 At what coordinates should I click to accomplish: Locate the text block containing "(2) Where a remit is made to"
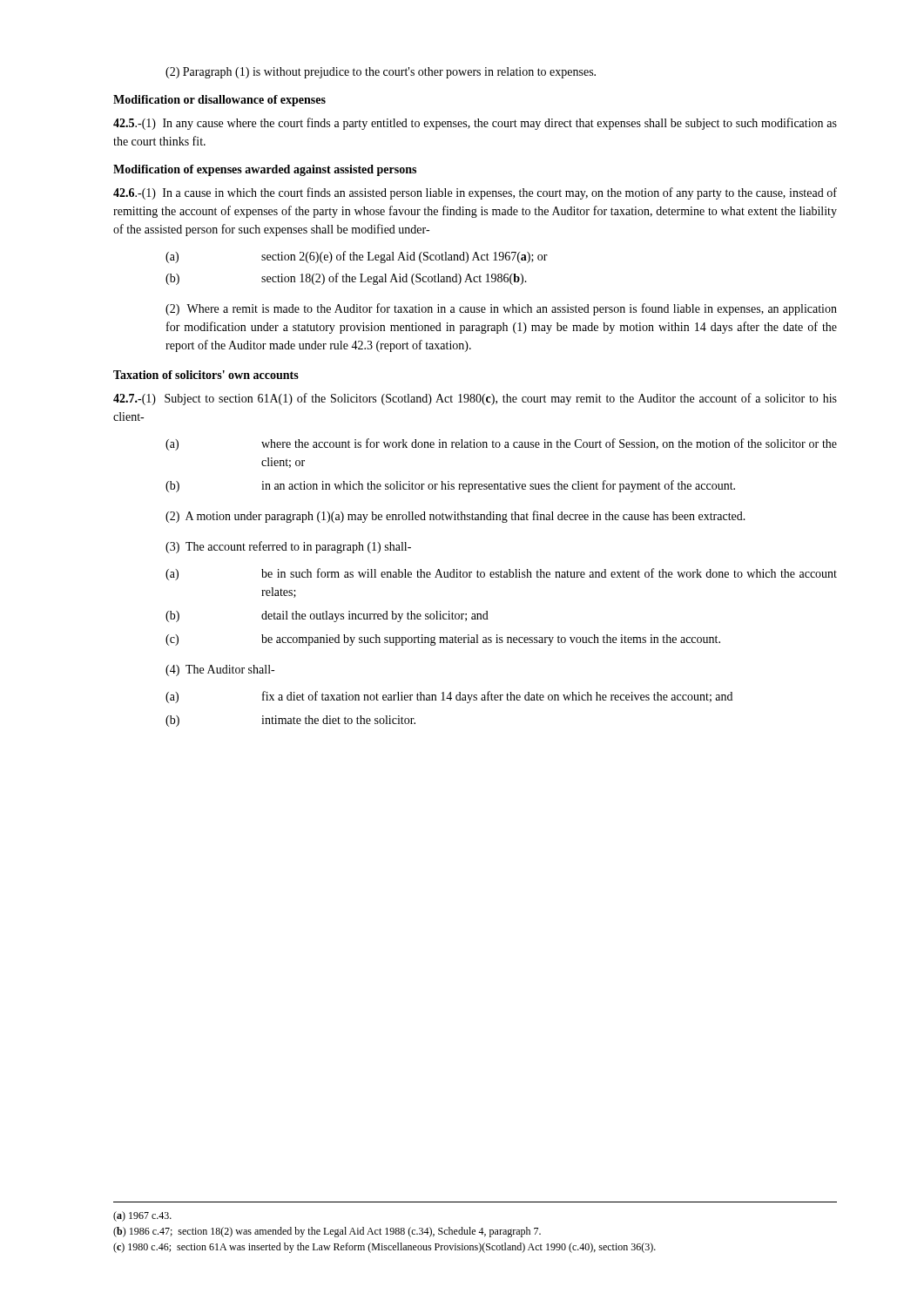click(501, 327)
